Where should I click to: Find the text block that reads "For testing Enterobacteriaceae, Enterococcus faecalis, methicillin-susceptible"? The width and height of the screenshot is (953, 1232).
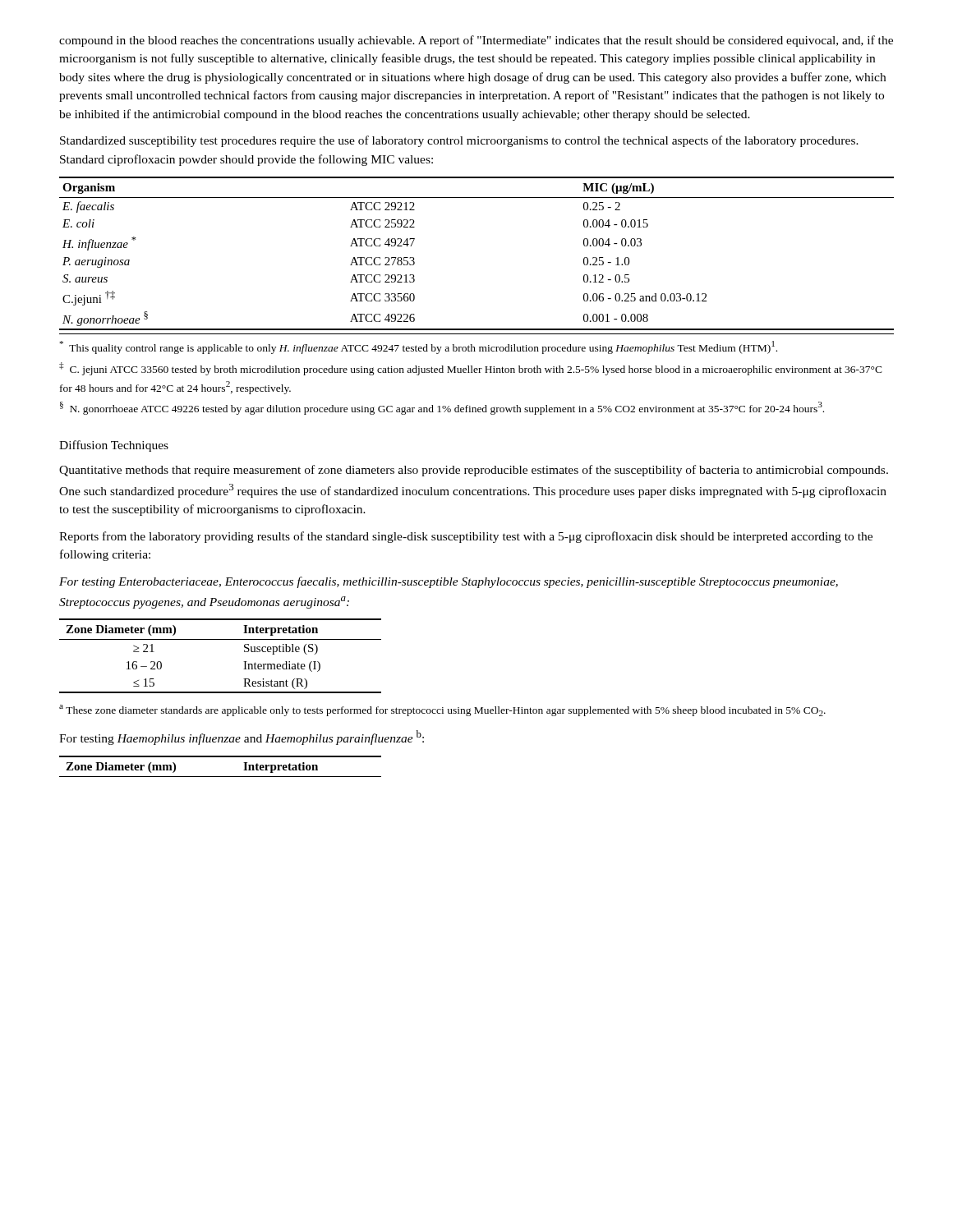click(476, 592)
